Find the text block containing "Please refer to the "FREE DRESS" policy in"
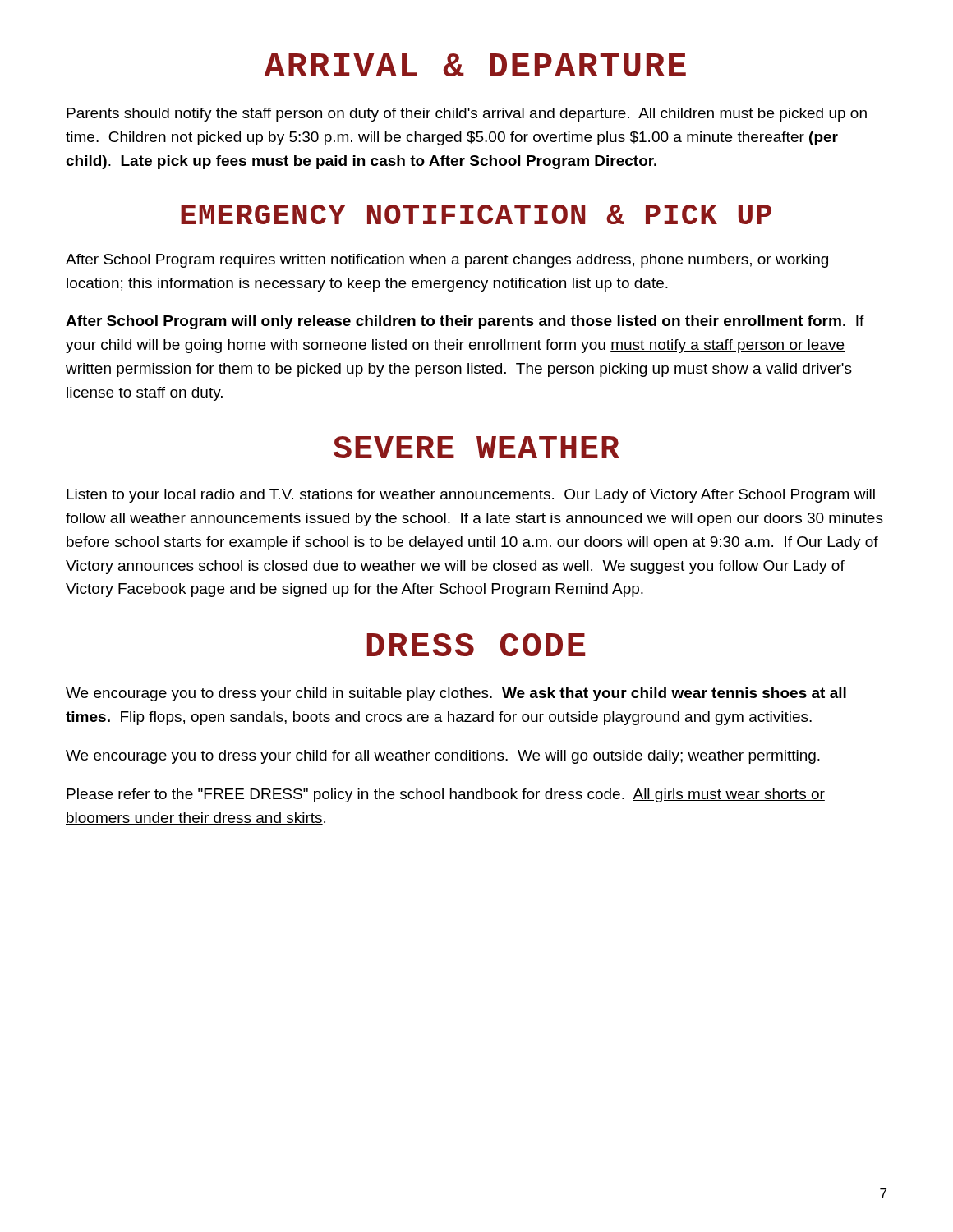Screen dimensions: 1232x953 [x=445, y=806]
